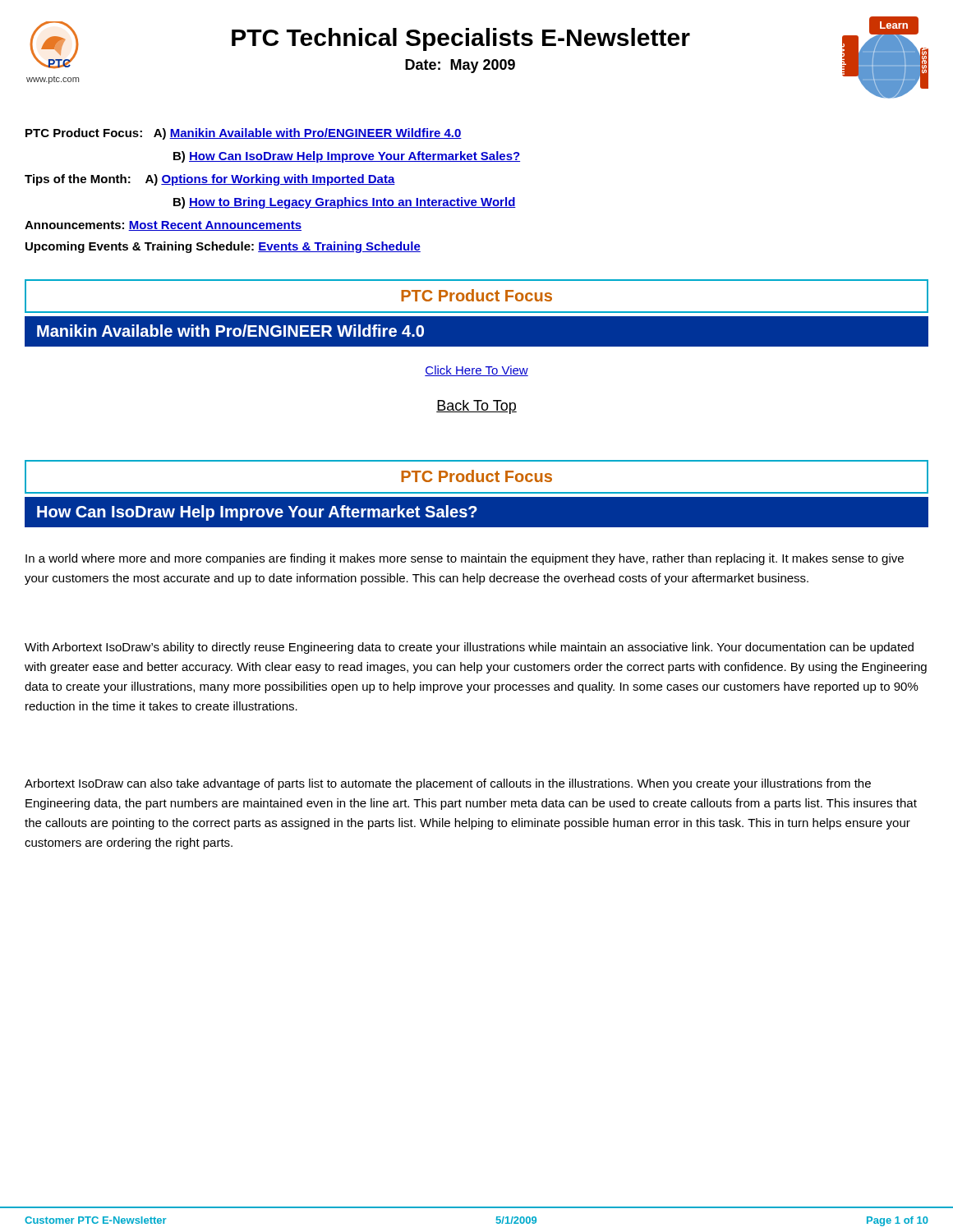Click on the list item with the text "Tips of the Month: A)"

(213, 179)
